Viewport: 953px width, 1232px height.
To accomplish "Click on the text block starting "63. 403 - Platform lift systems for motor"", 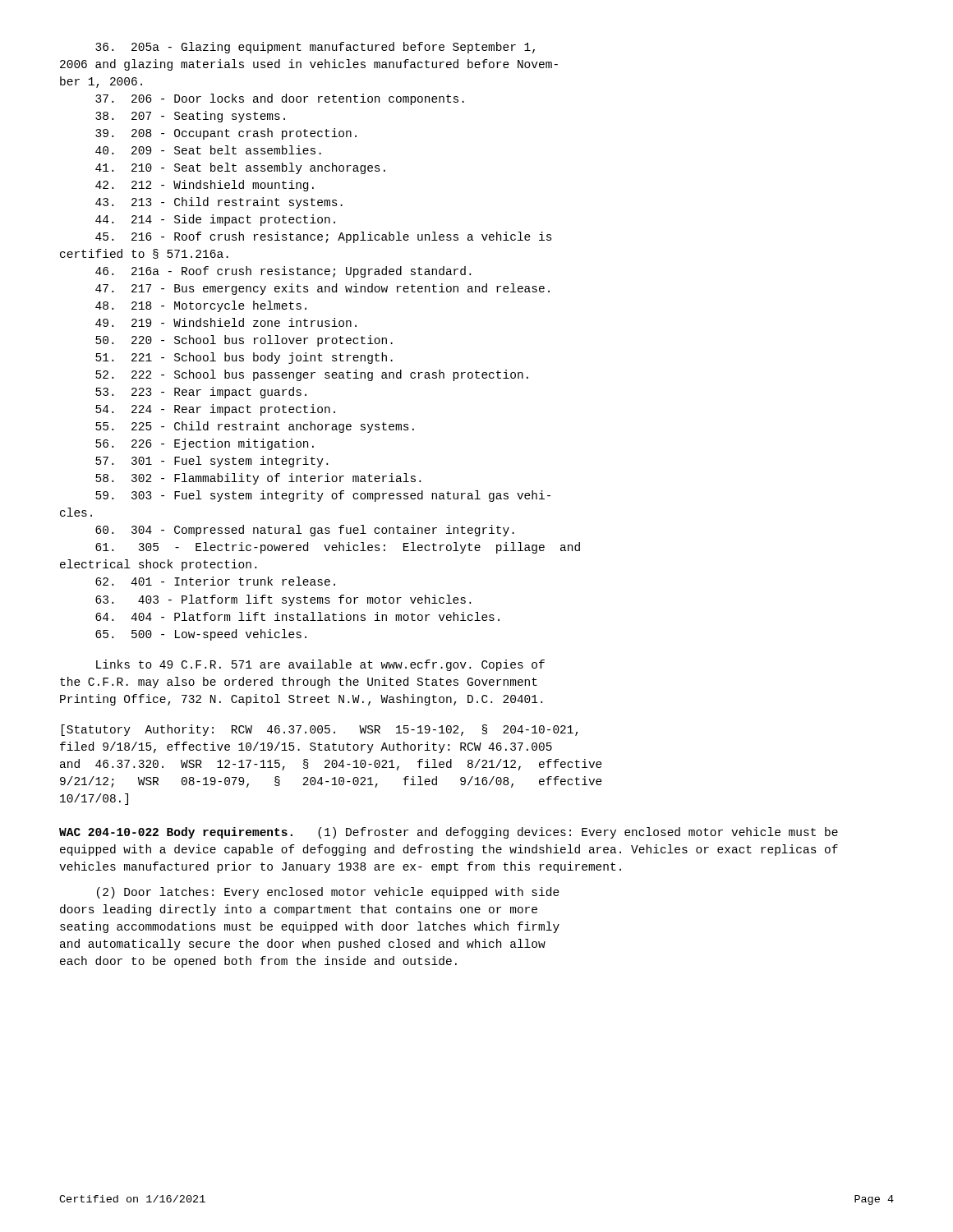I will click(x=267, y=600).
